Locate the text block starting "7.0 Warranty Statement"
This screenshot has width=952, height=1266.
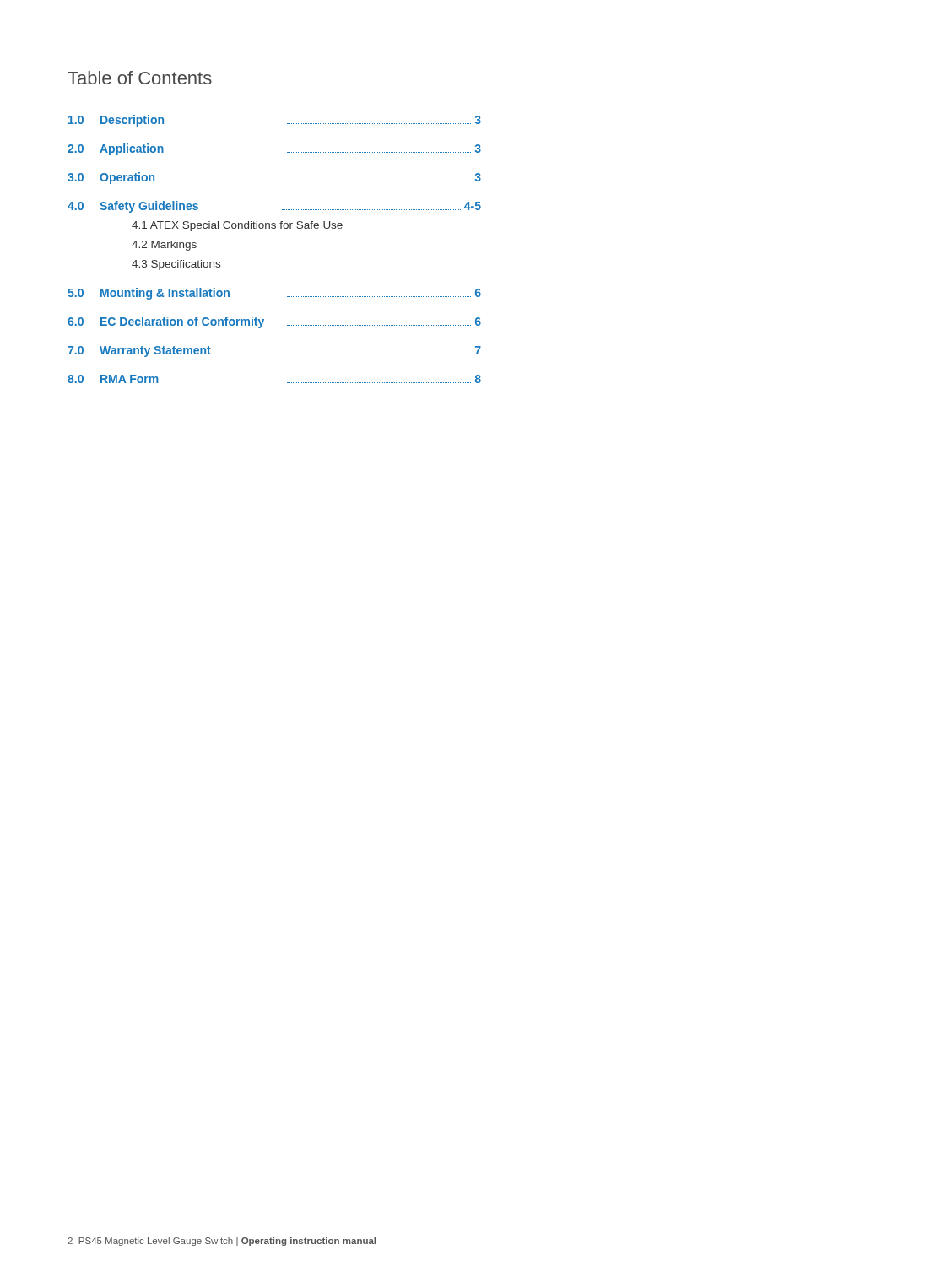(164, 352)
